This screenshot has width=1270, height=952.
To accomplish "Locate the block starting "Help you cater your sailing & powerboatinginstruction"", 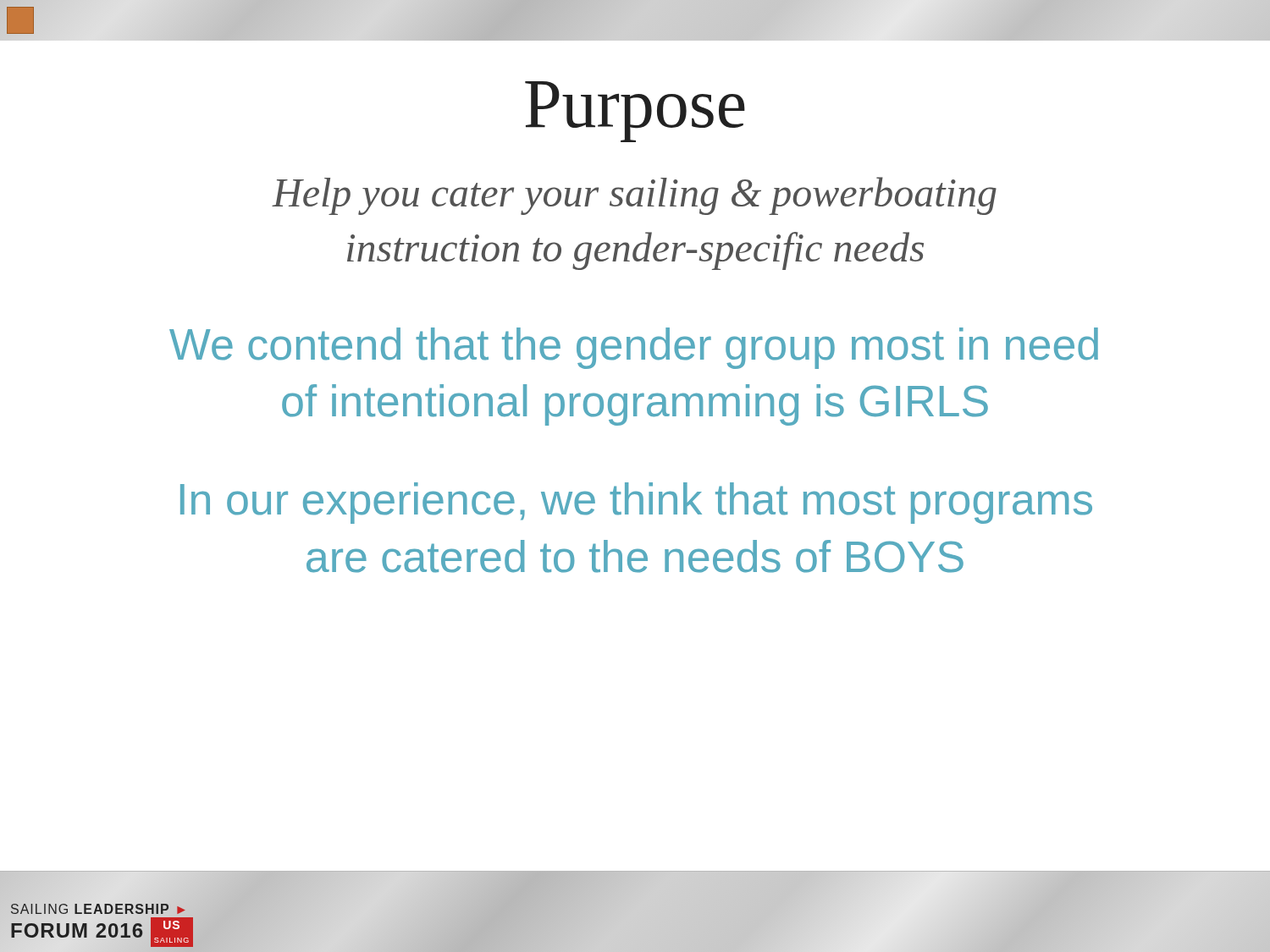I will (635, 220).
